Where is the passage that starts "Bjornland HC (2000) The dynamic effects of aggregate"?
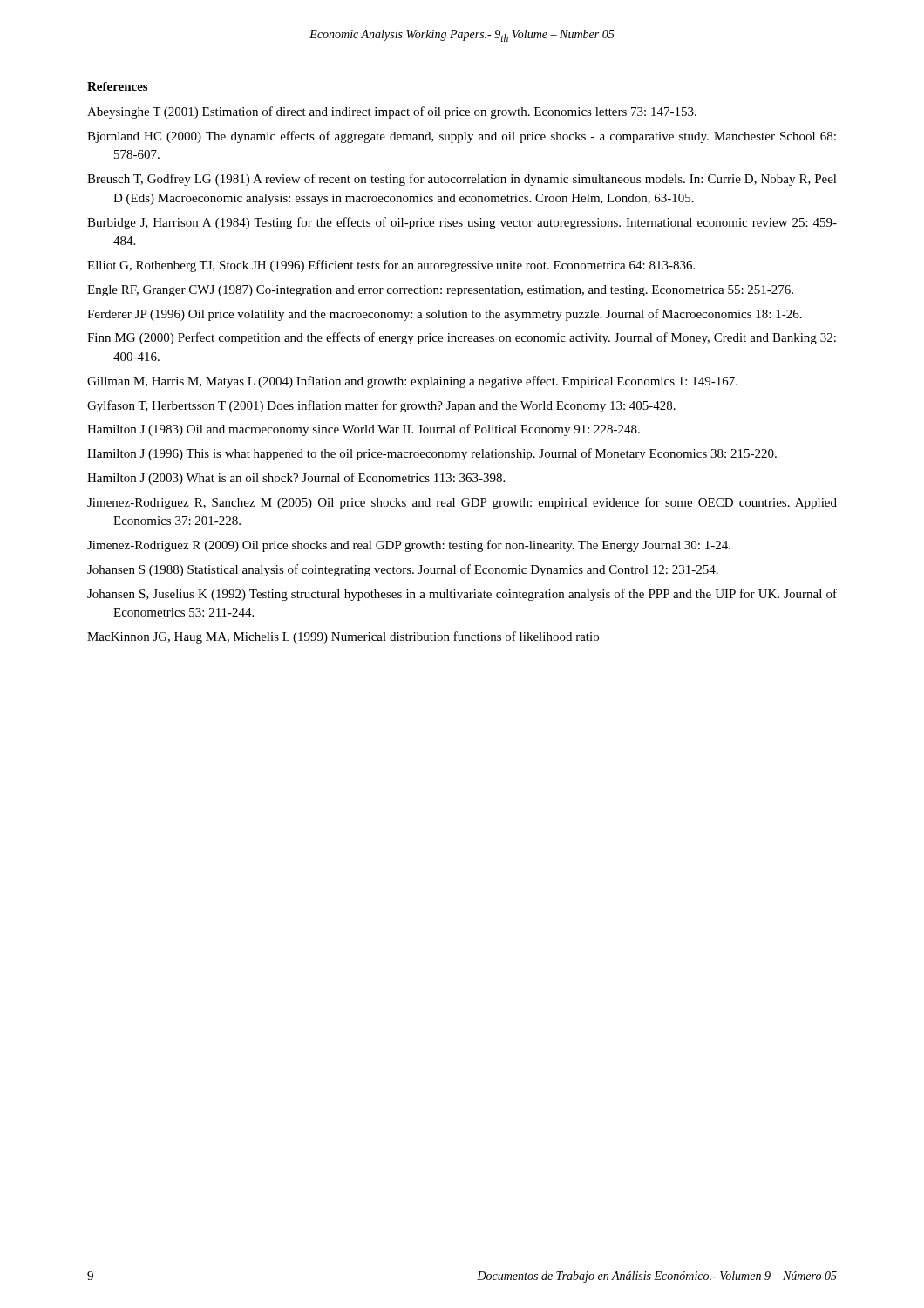This screenshot has height=1308, width=924. tap(462, 146)
